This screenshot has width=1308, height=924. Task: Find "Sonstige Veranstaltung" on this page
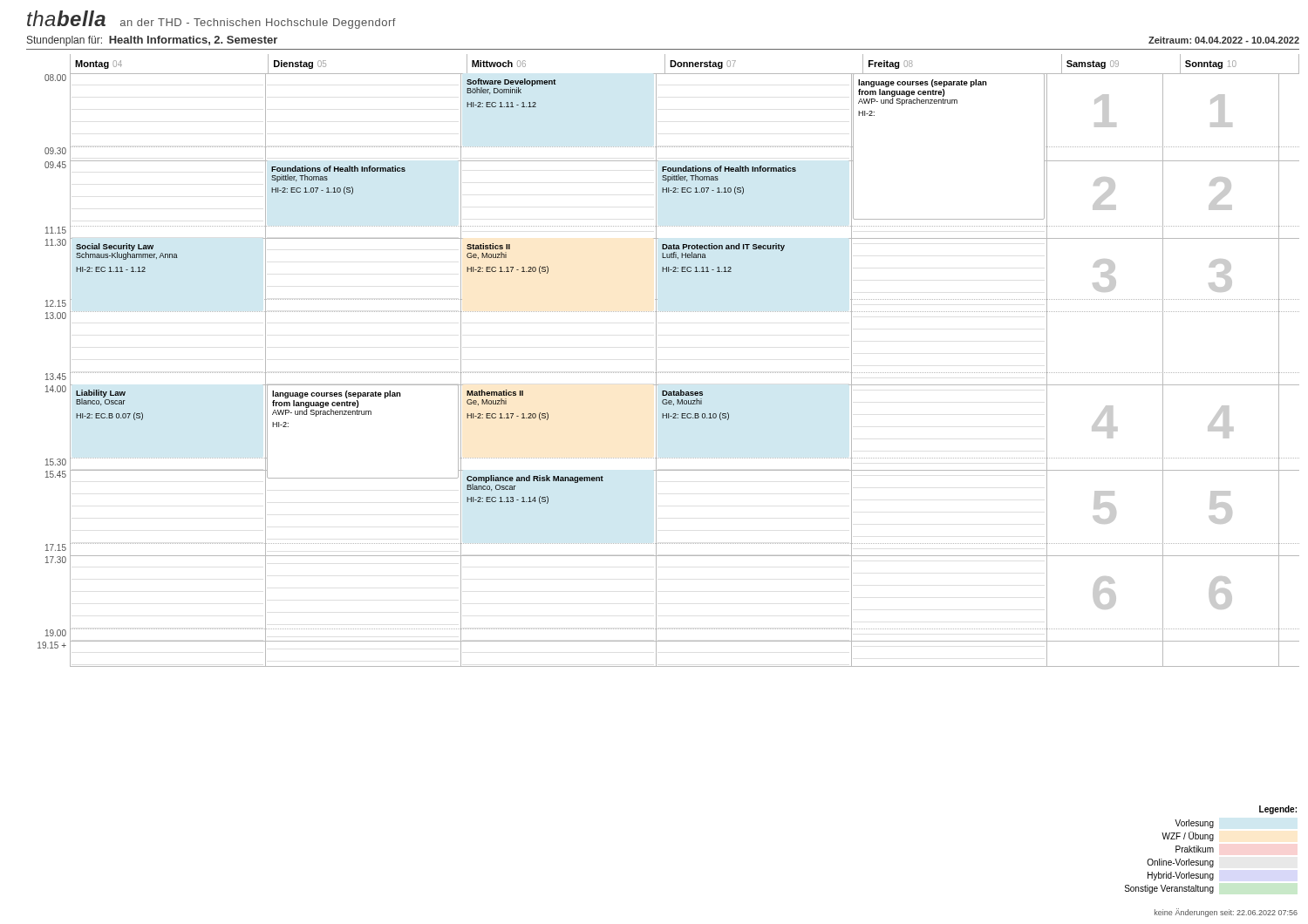pyautogui.click(x=1211, y=889)
